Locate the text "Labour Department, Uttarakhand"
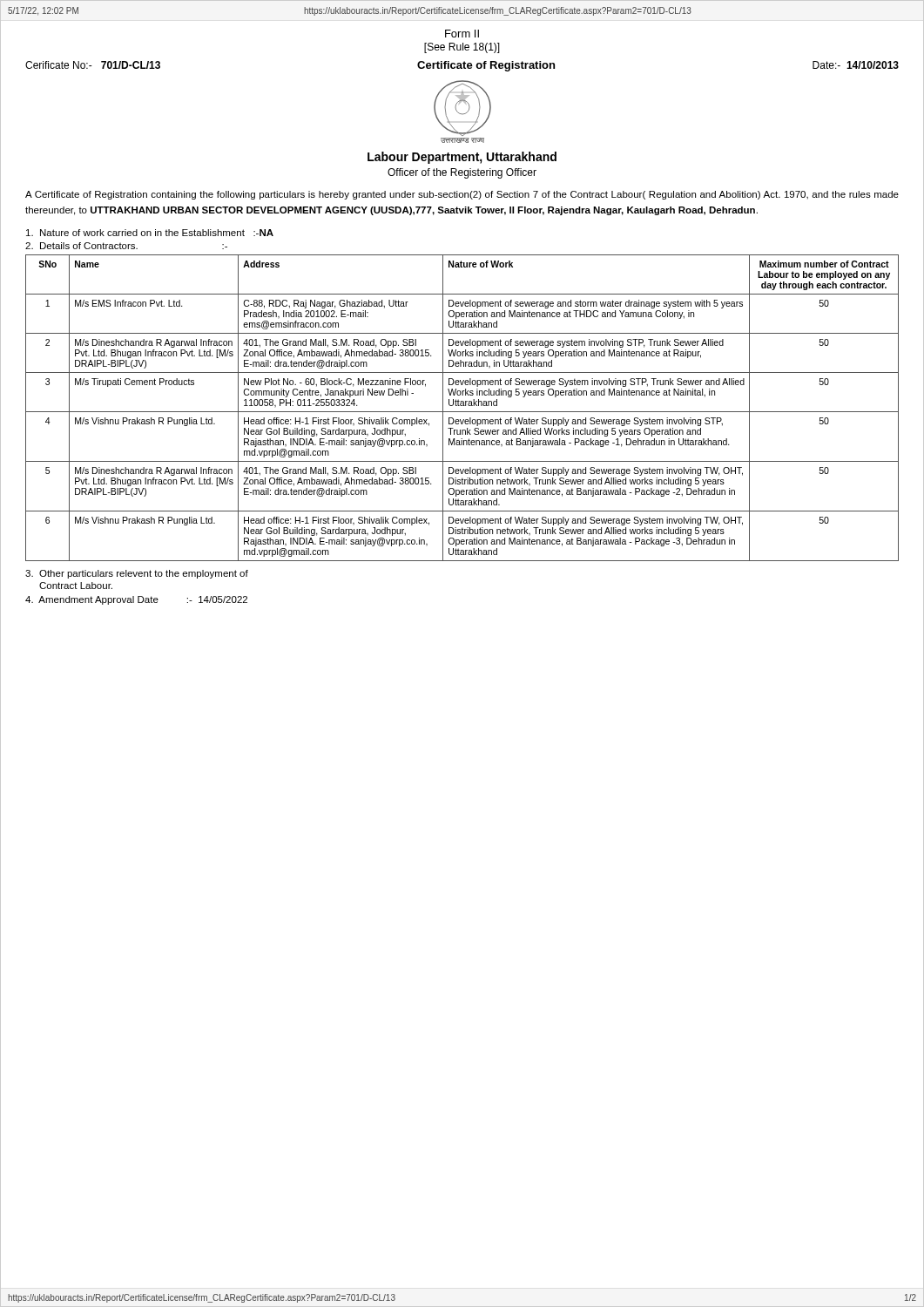924x1307 pixels. [x=462, y=157]
